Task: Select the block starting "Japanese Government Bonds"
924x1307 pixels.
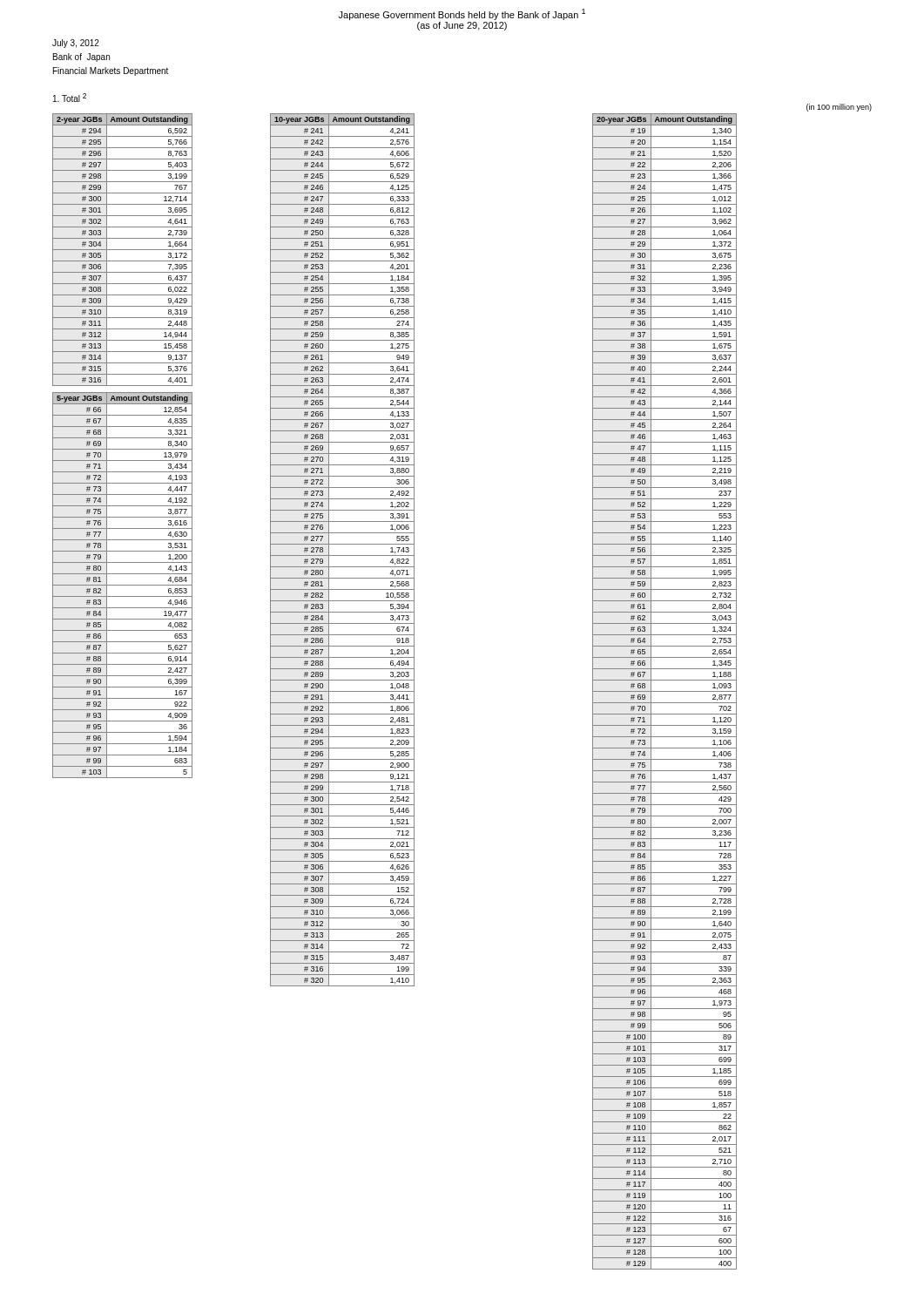Action: click(462, 19)
